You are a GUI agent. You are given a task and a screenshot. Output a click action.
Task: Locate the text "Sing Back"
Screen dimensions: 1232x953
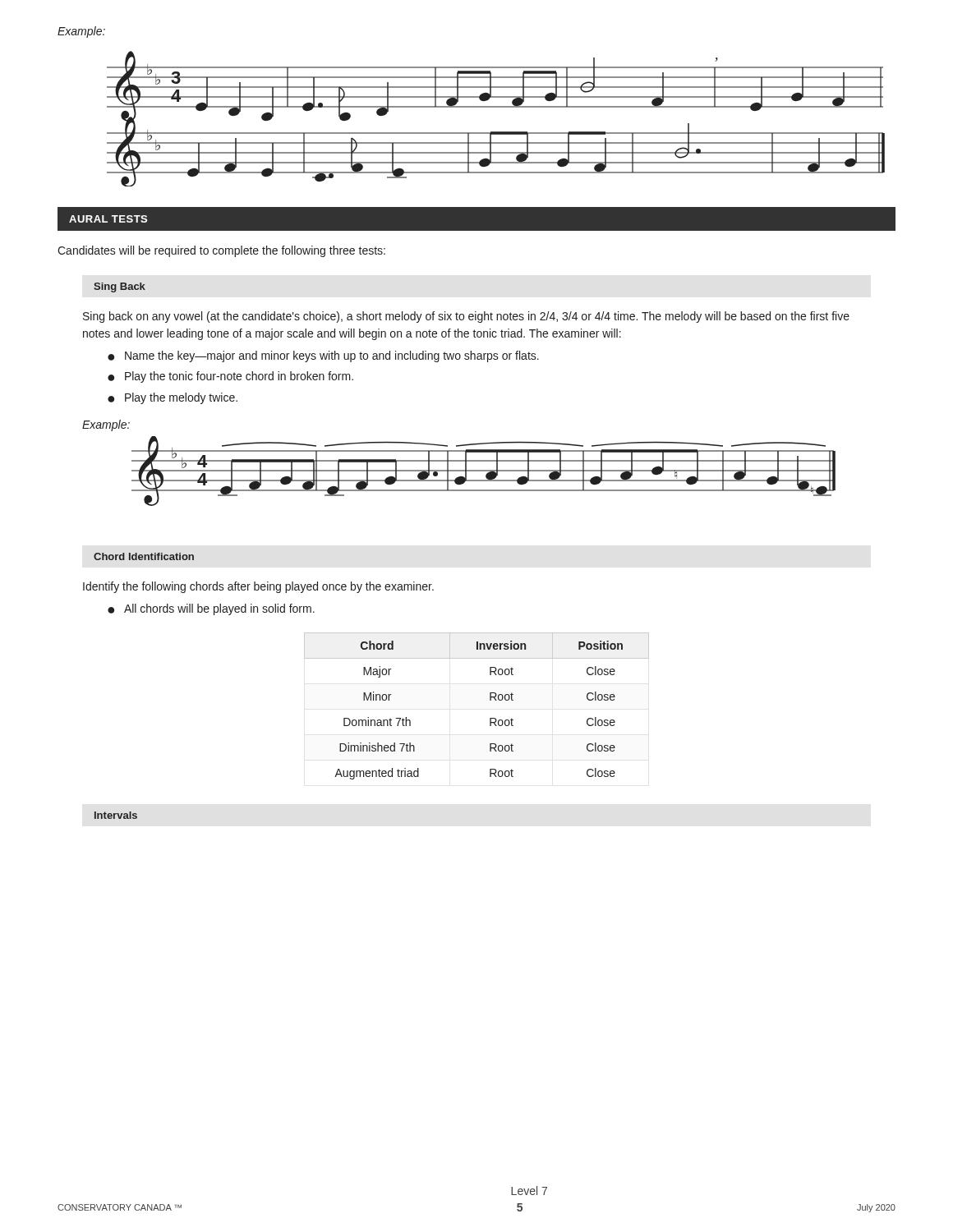[x=120, y=287]
